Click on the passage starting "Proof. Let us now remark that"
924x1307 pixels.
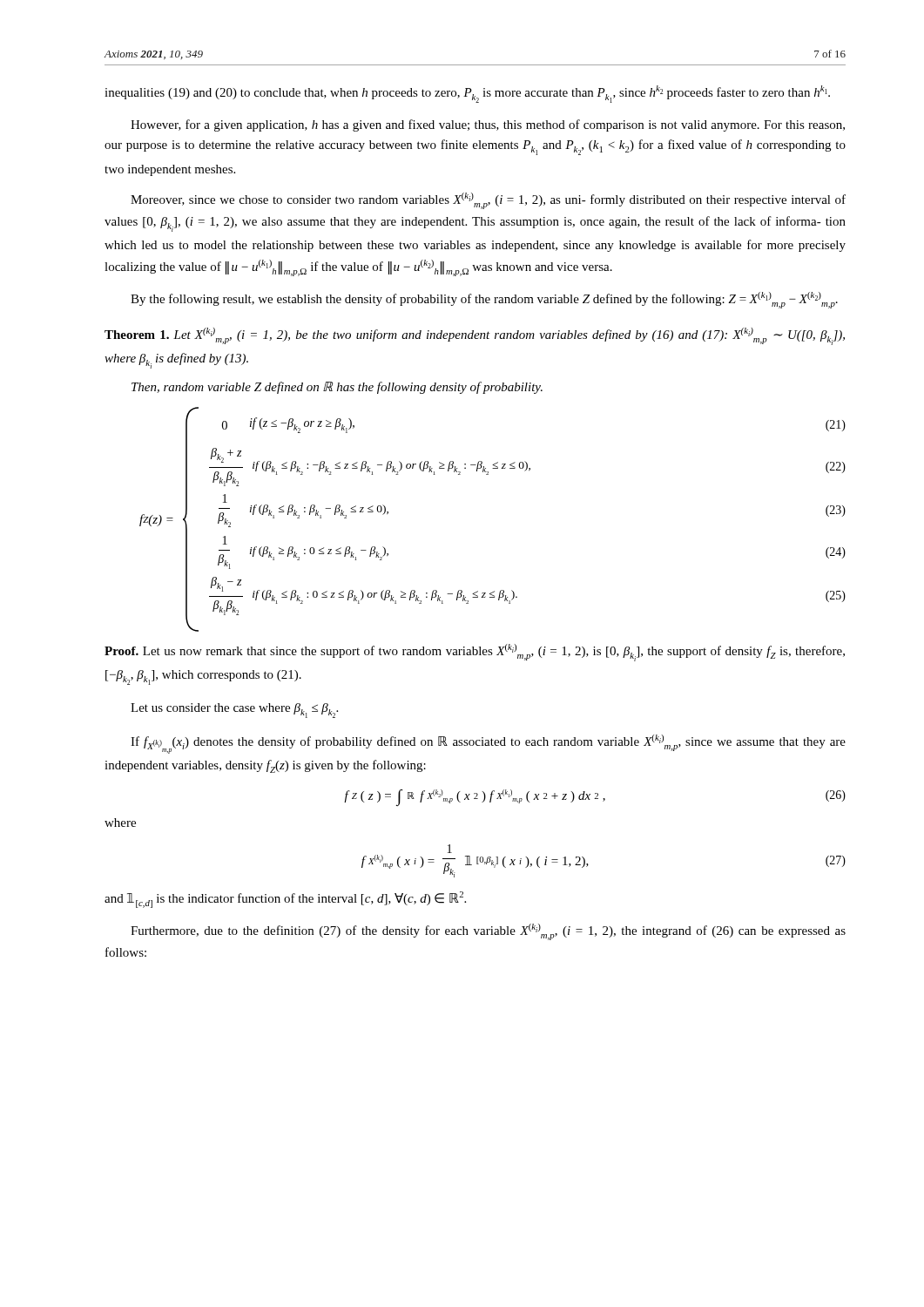coord(475,653)
